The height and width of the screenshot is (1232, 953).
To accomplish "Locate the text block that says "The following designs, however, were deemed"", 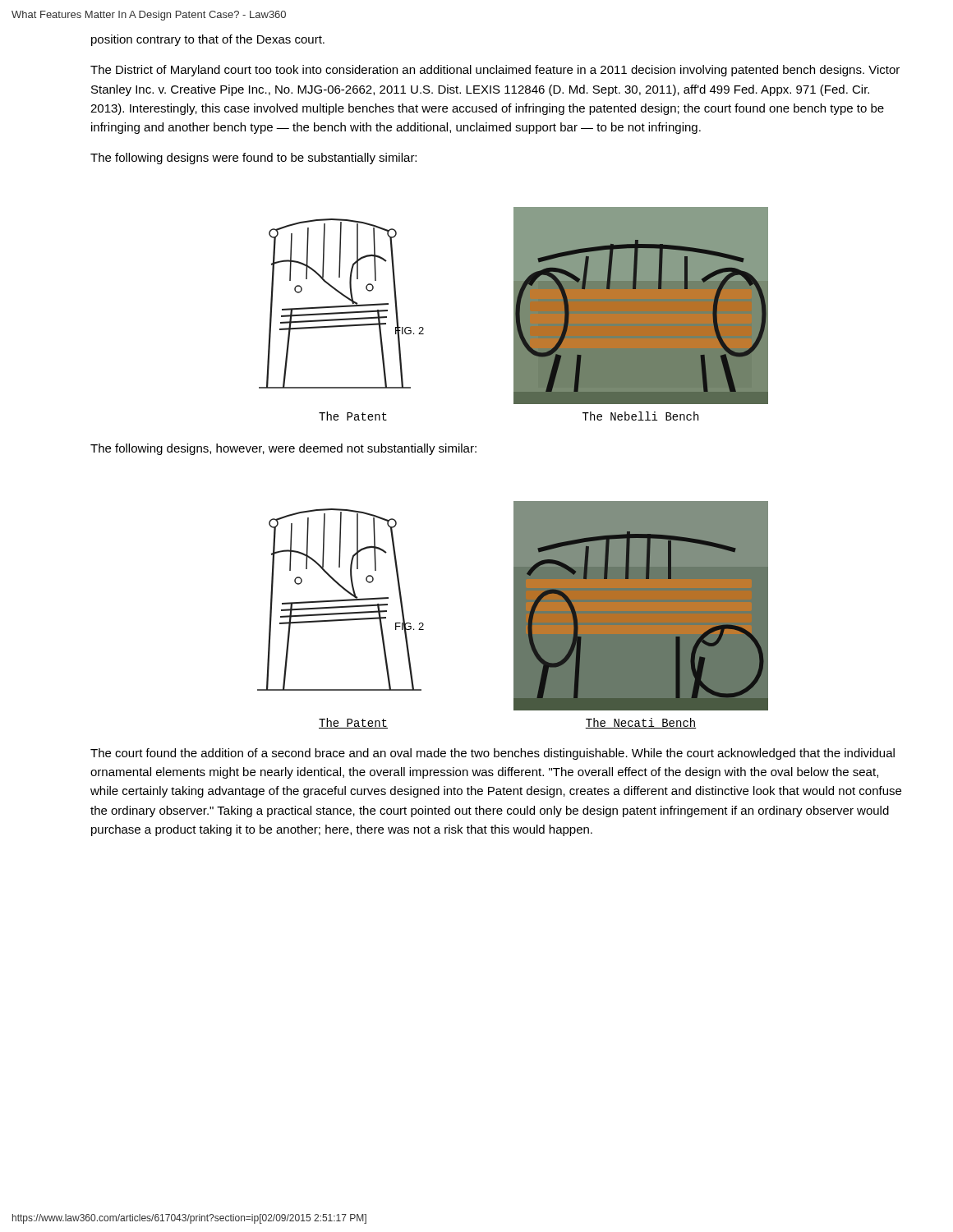I will (284, 448).
